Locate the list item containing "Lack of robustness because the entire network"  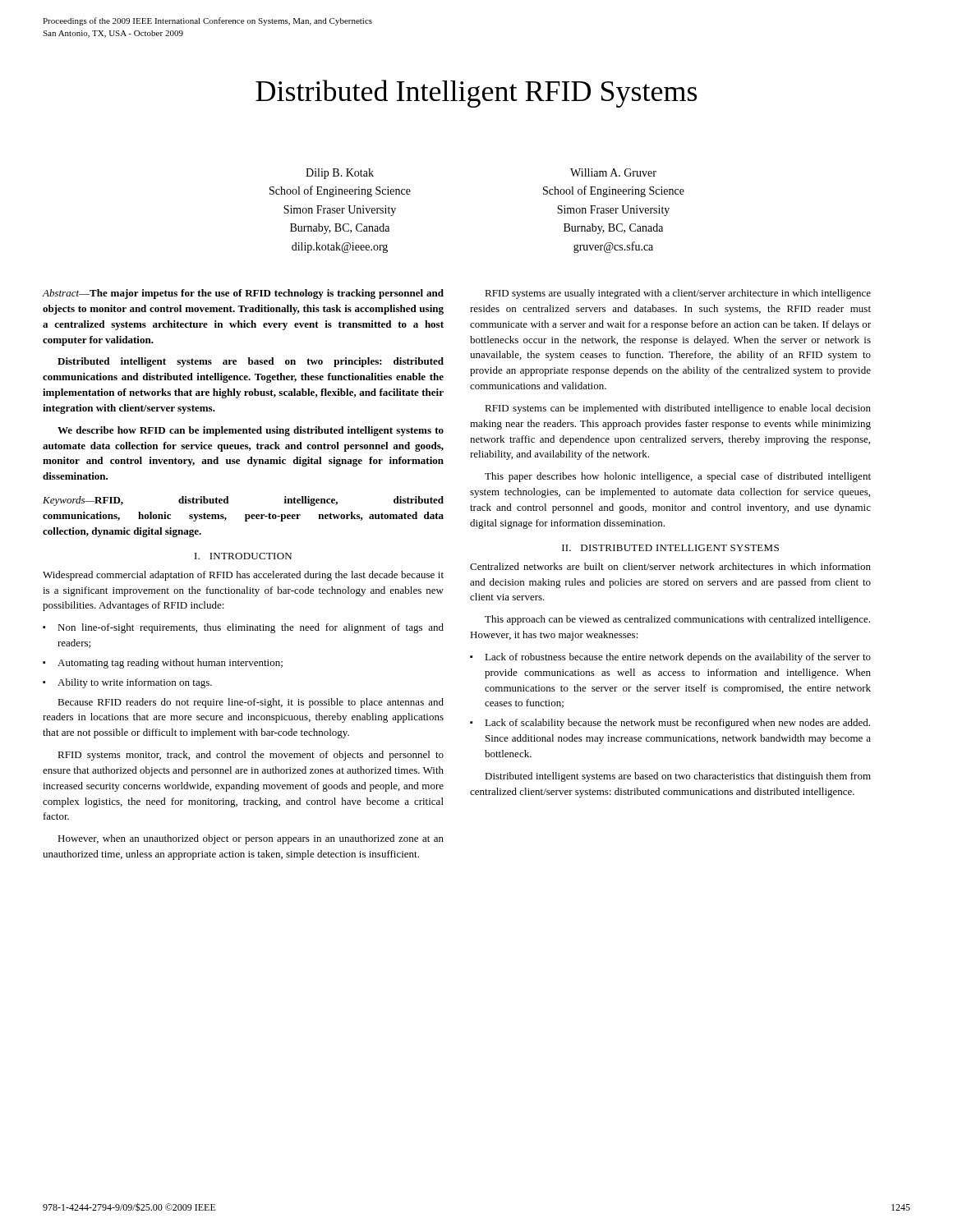pyautogui.click(x=678, y=680)
